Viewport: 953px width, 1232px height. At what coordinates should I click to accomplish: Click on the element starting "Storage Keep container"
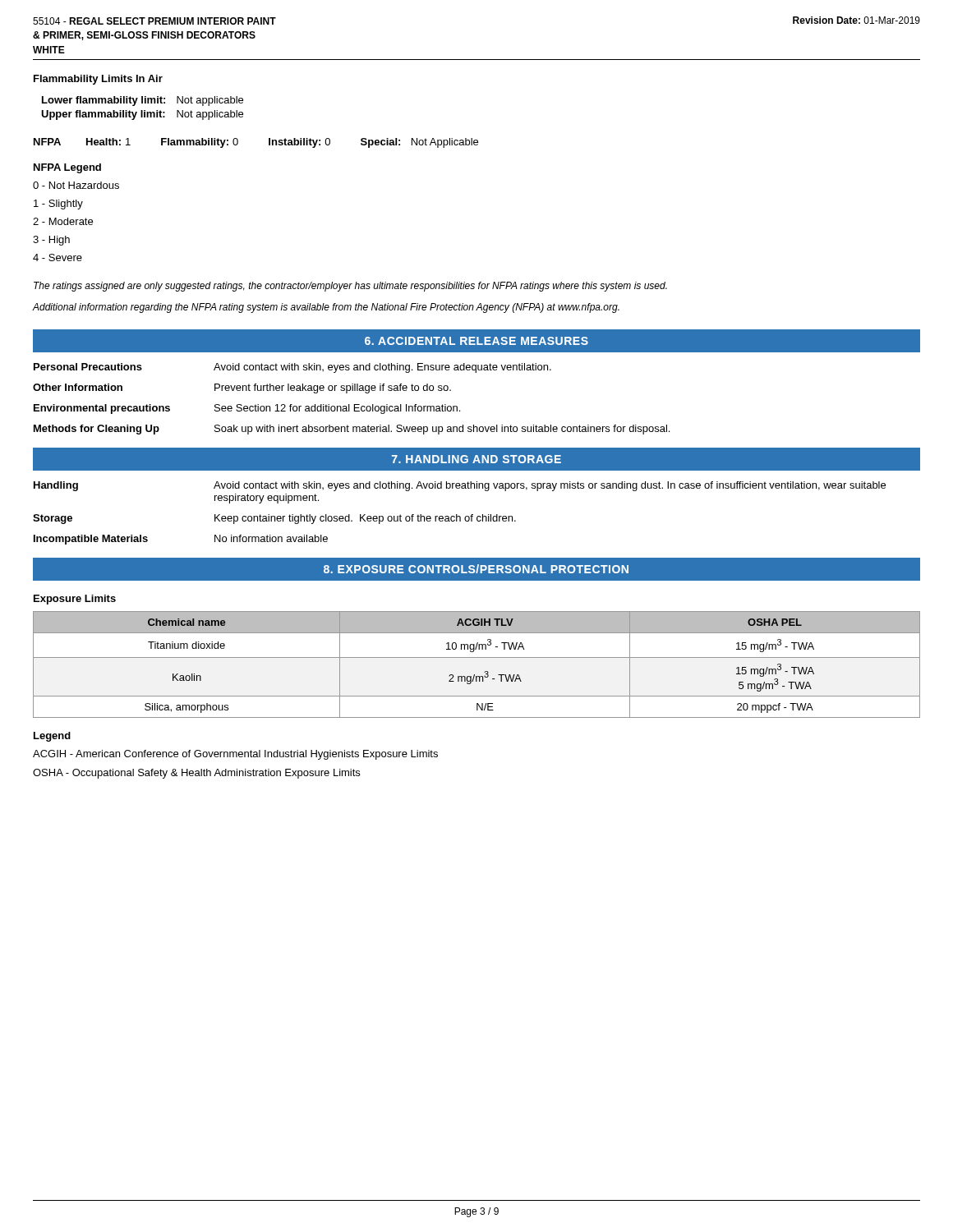tap(476, 518)
